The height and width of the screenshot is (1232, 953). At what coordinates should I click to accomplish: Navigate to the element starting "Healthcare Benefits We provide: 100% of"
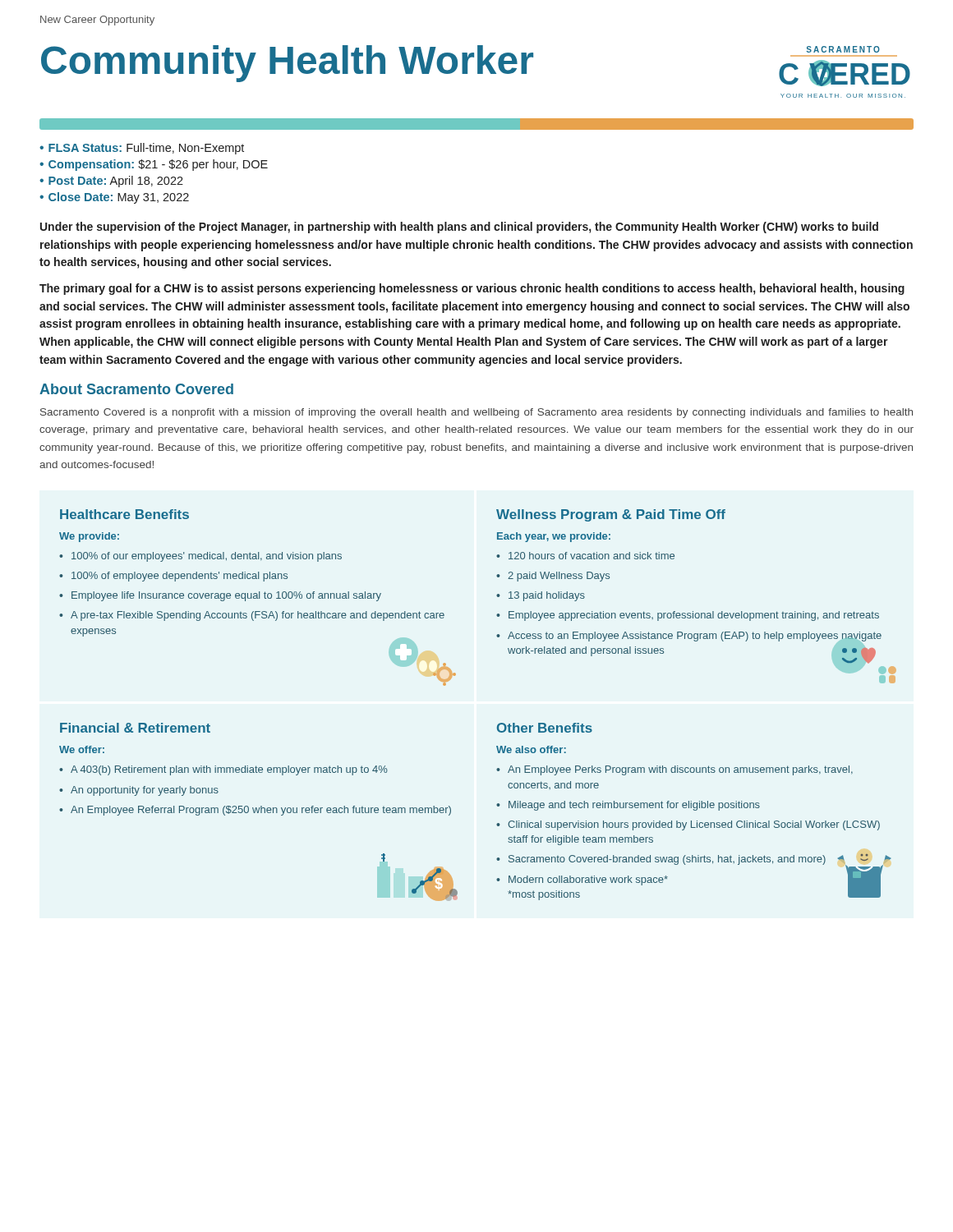[x=259, y=598]
